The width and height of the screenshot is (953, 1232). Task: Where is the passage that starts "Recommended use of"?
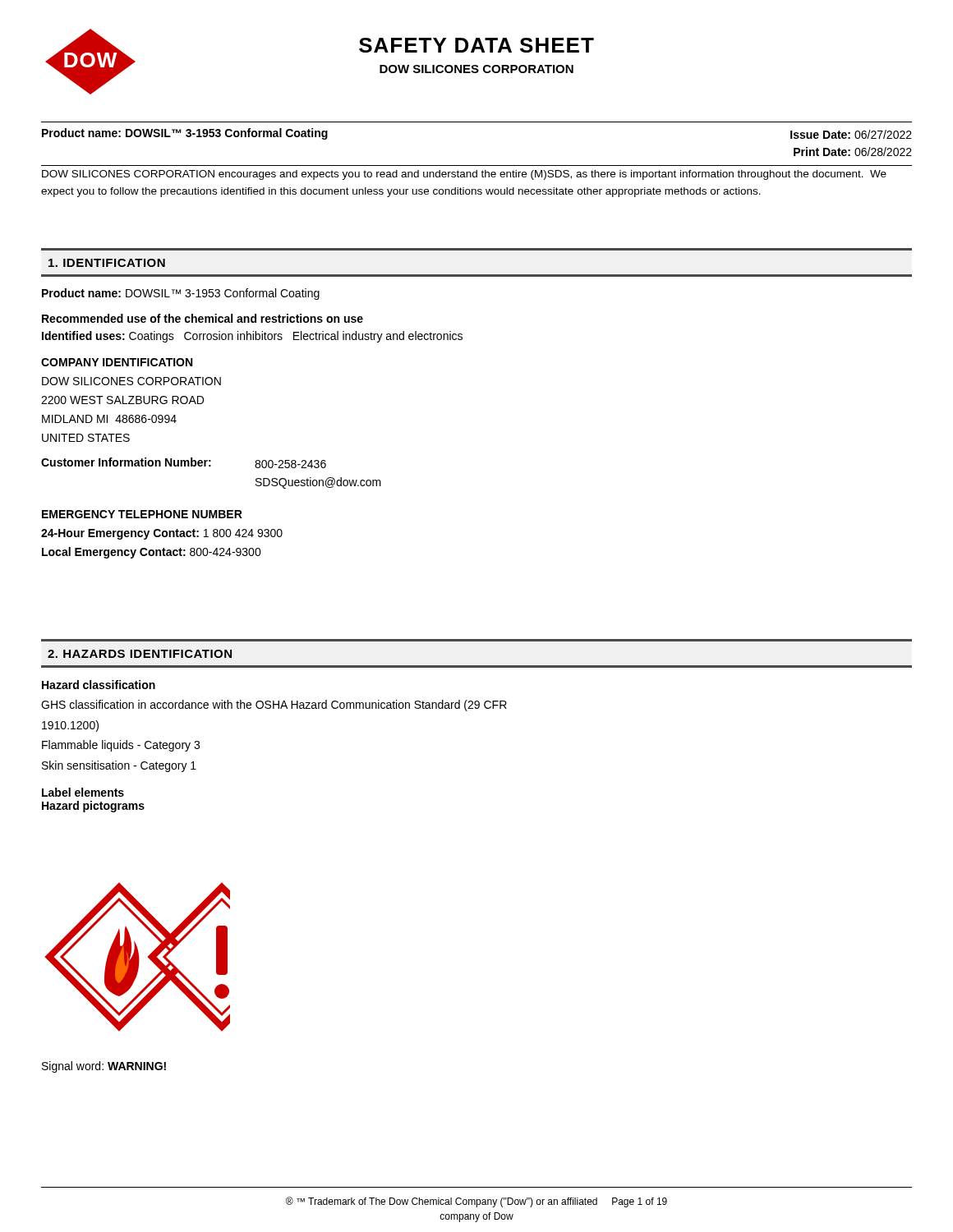203,318
